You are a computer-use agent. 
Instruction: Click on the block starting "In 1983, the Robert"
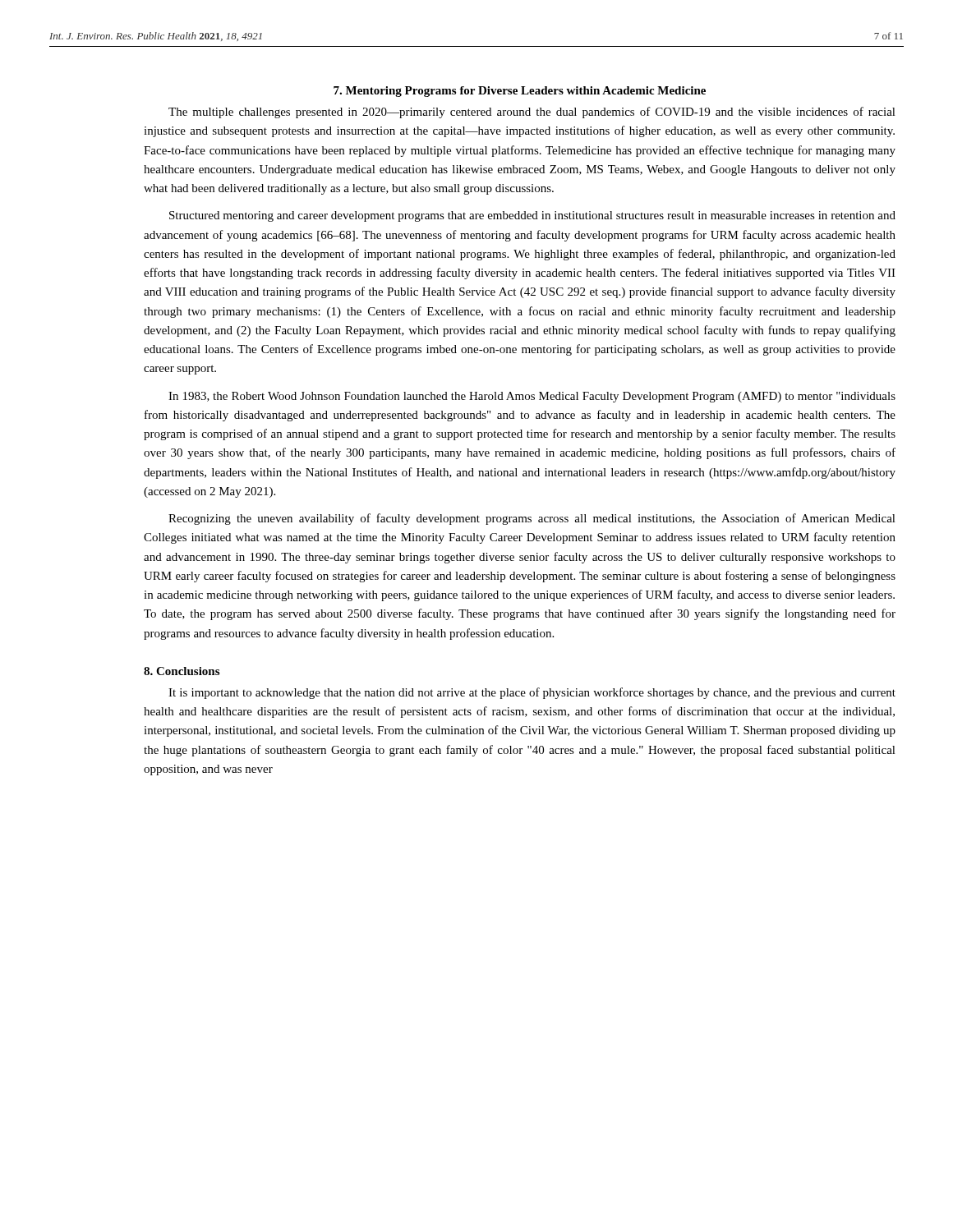point(520,443)
